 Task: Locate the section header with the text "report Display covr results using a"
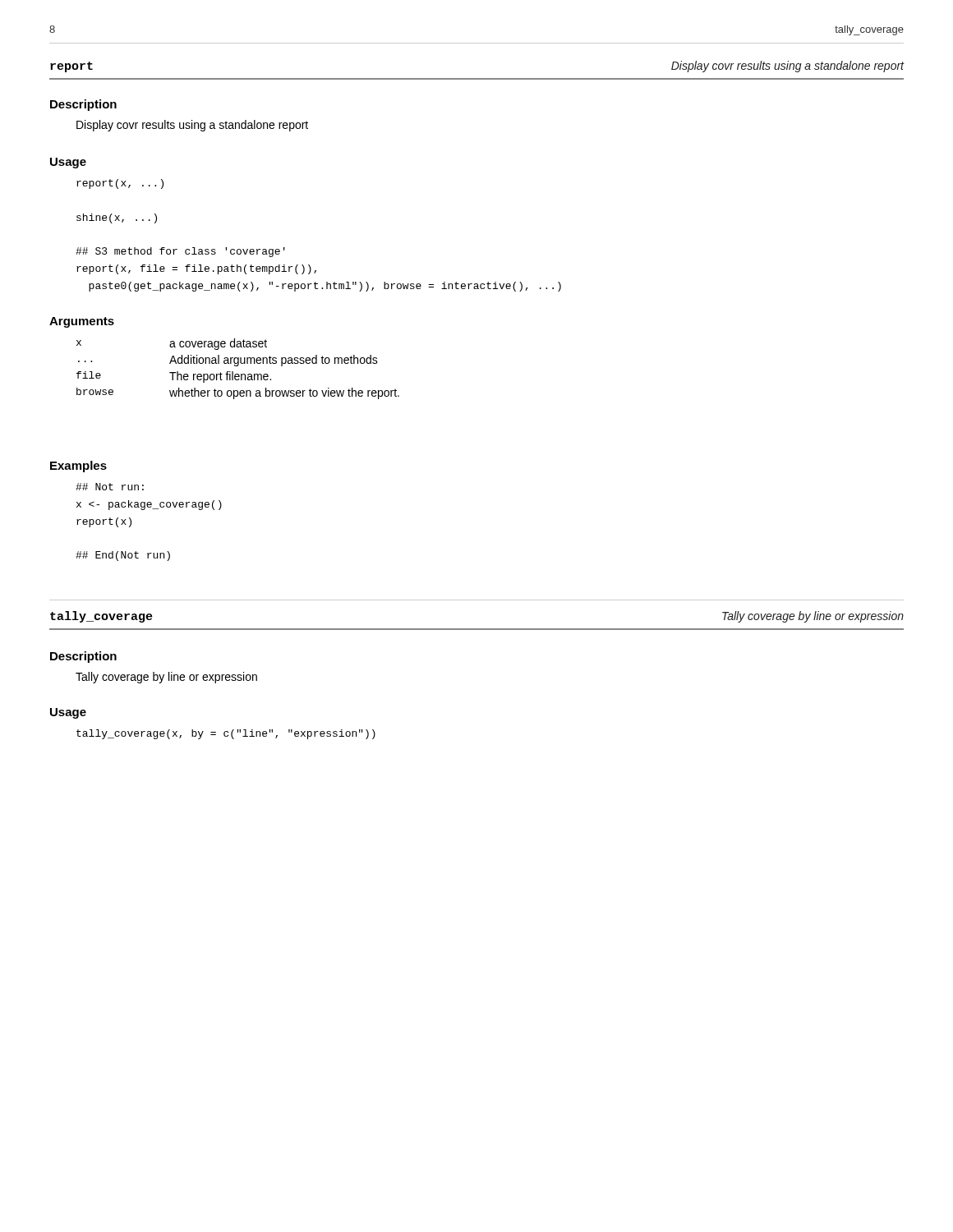point(476,69)
